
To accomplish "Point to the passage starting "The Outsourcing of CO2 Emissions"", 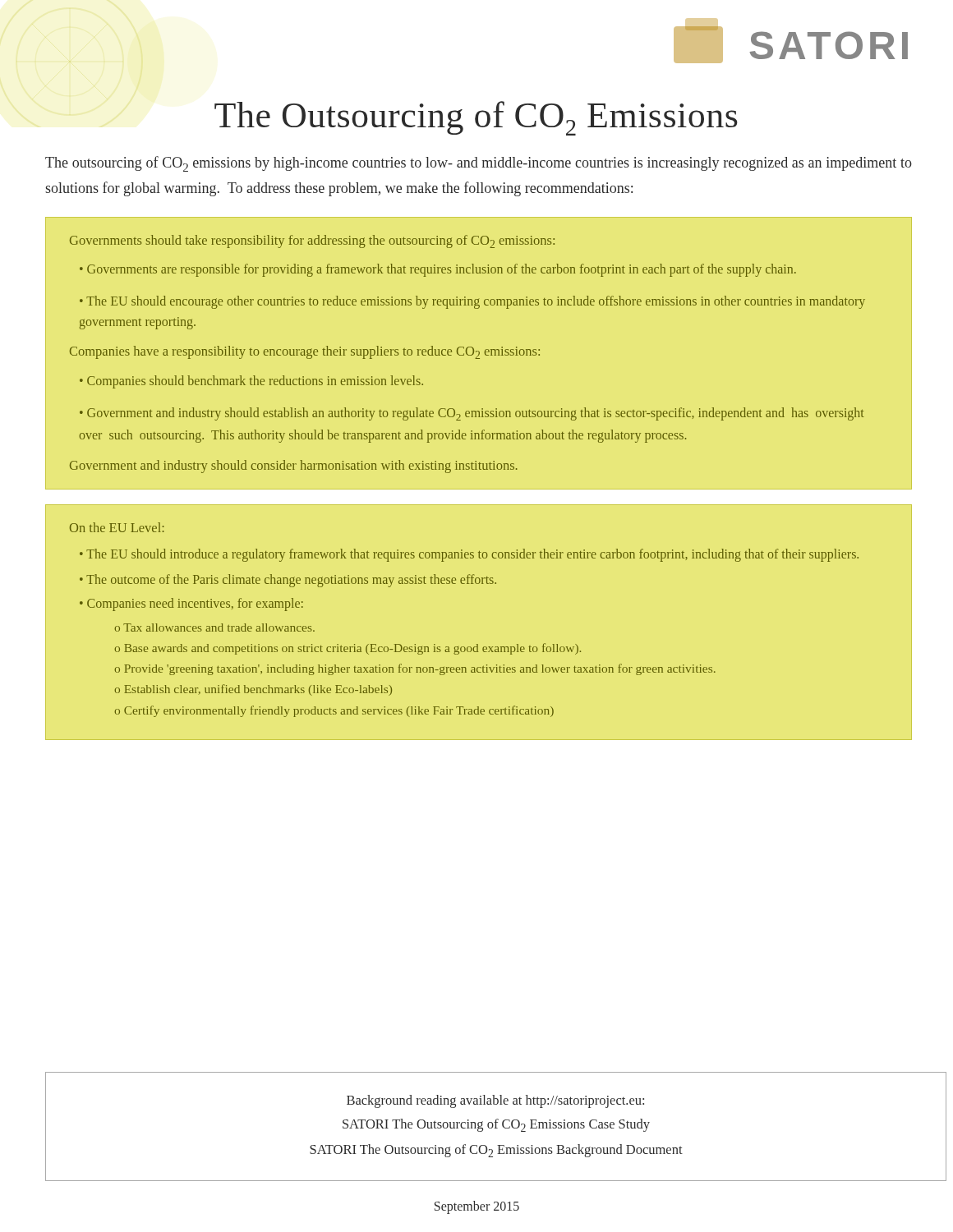I will (476, 118).
